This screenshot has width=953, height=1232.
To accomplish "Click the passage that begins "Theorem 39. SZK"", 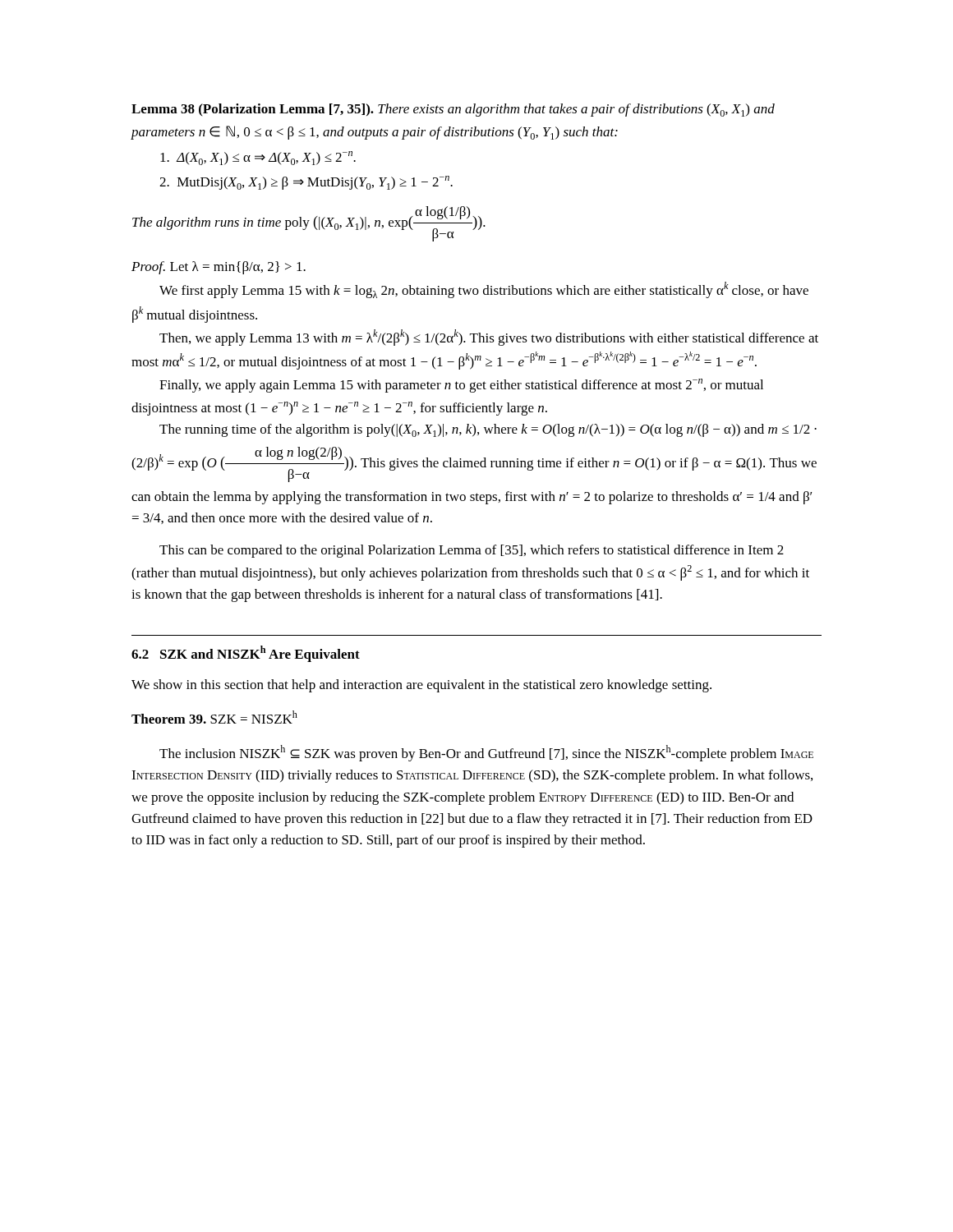I will click(214, 717).
